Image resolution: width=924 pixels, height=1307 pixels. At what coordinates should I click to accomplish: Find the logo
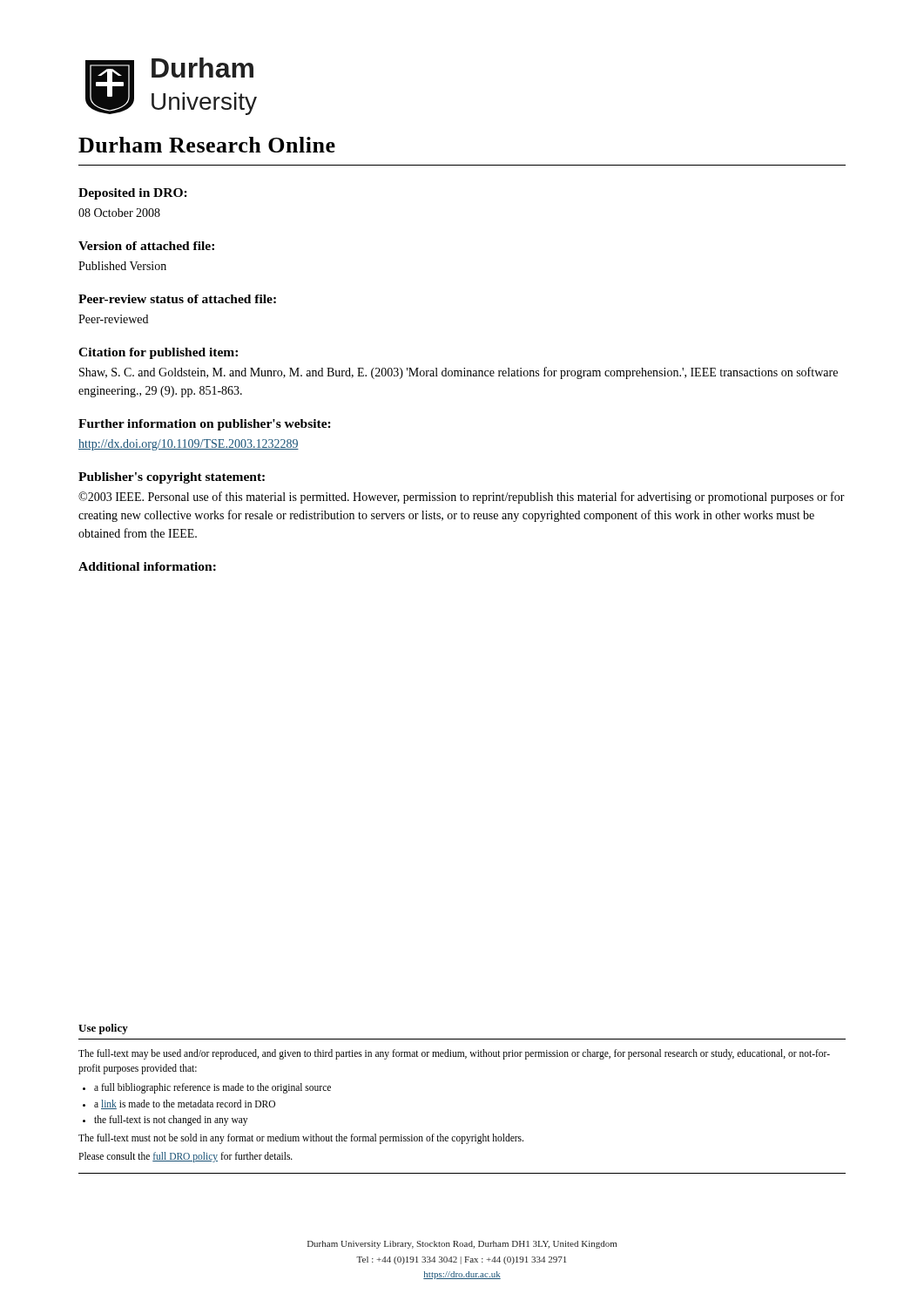(x=462, y=84)
